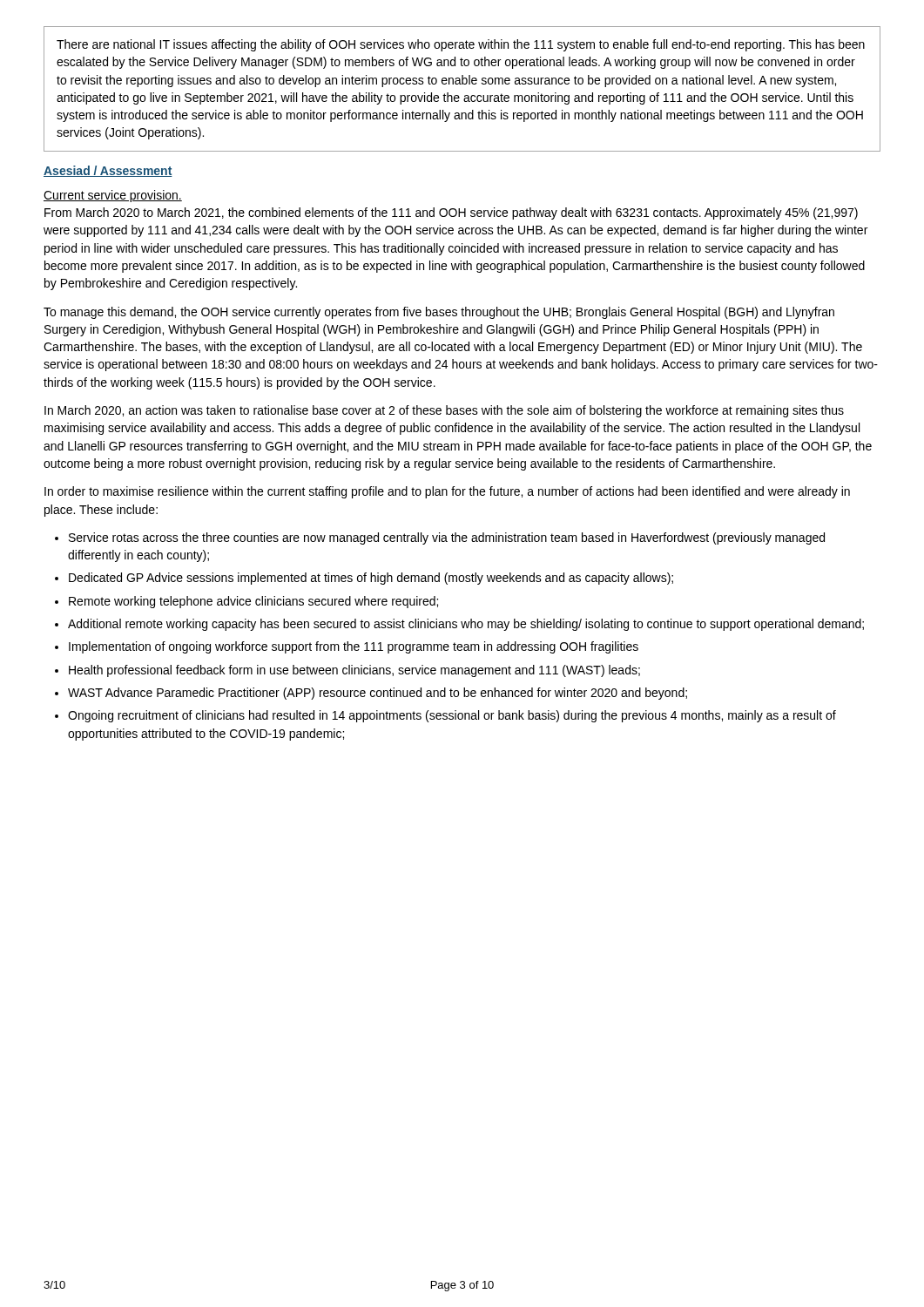Image resolution: width=924 pixels, height=1307 pixels.
Task: Click on the block starting "WAST Advance Paramedic Practitioner (APP) resource continued and"
Action: click(378, 693)
